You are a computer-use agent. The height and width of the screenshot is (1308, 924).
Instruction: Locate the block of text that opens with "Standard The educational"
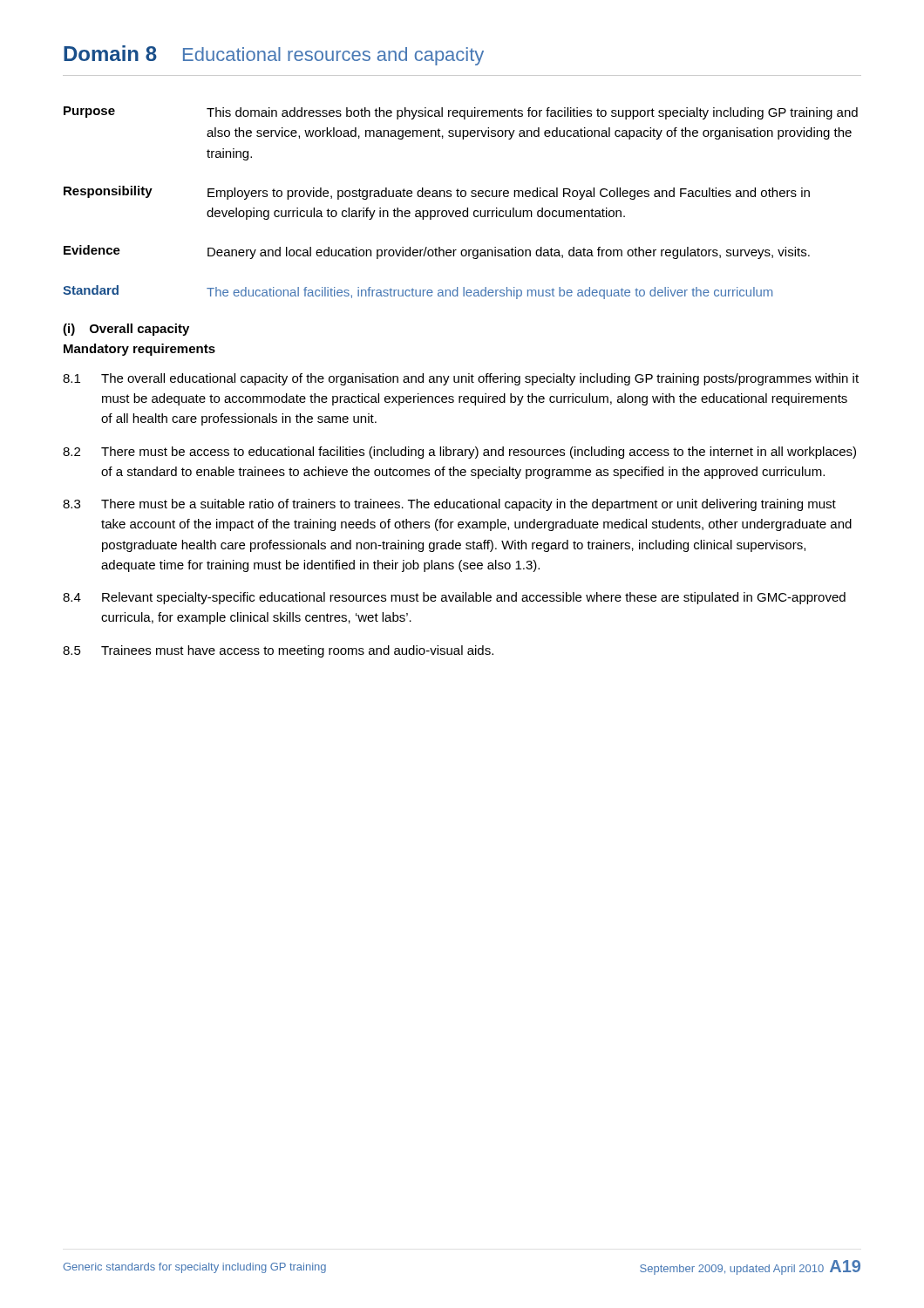pos(462,291)
